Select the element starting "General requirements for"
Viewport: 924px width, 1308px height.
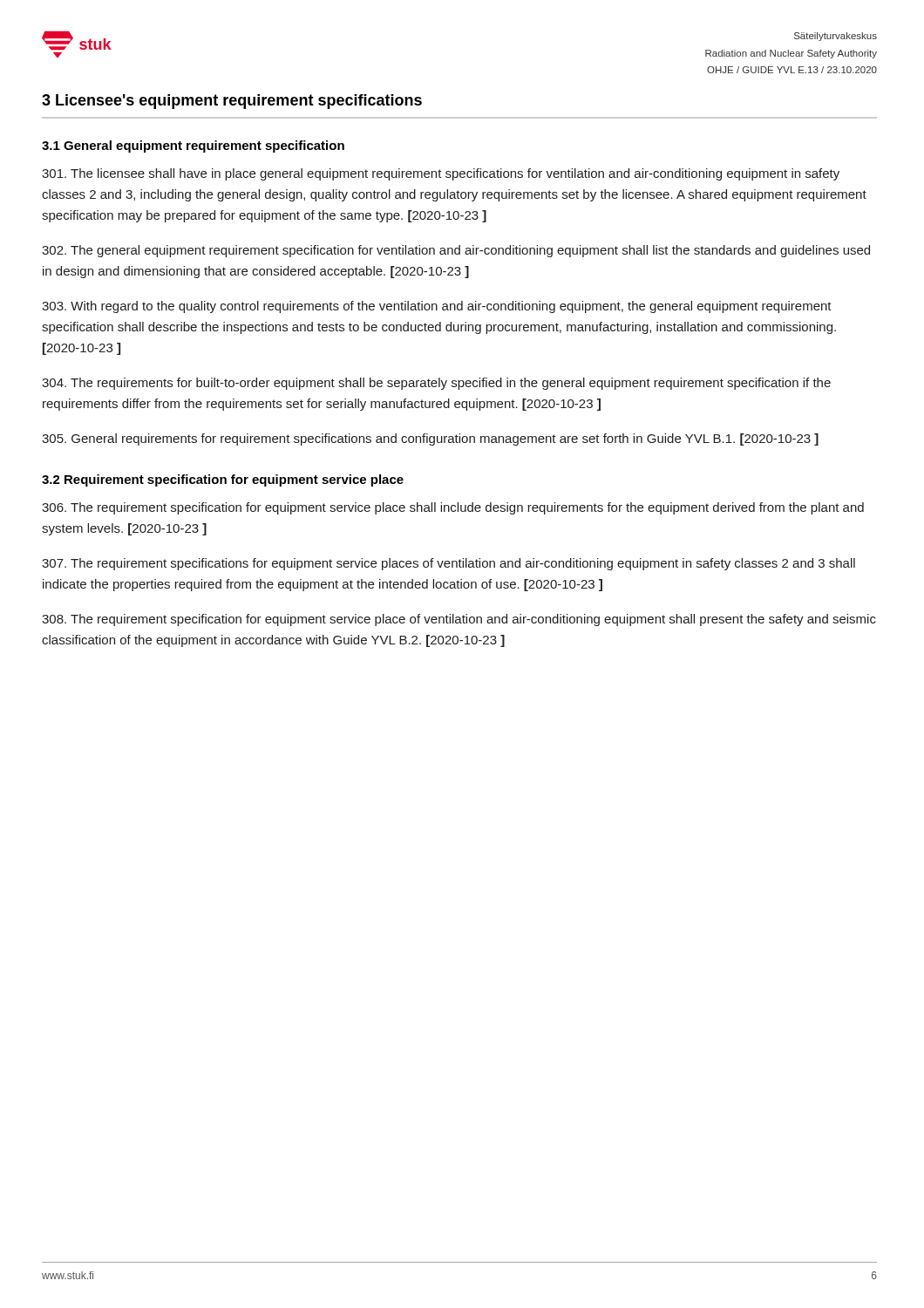pos(430,438)
